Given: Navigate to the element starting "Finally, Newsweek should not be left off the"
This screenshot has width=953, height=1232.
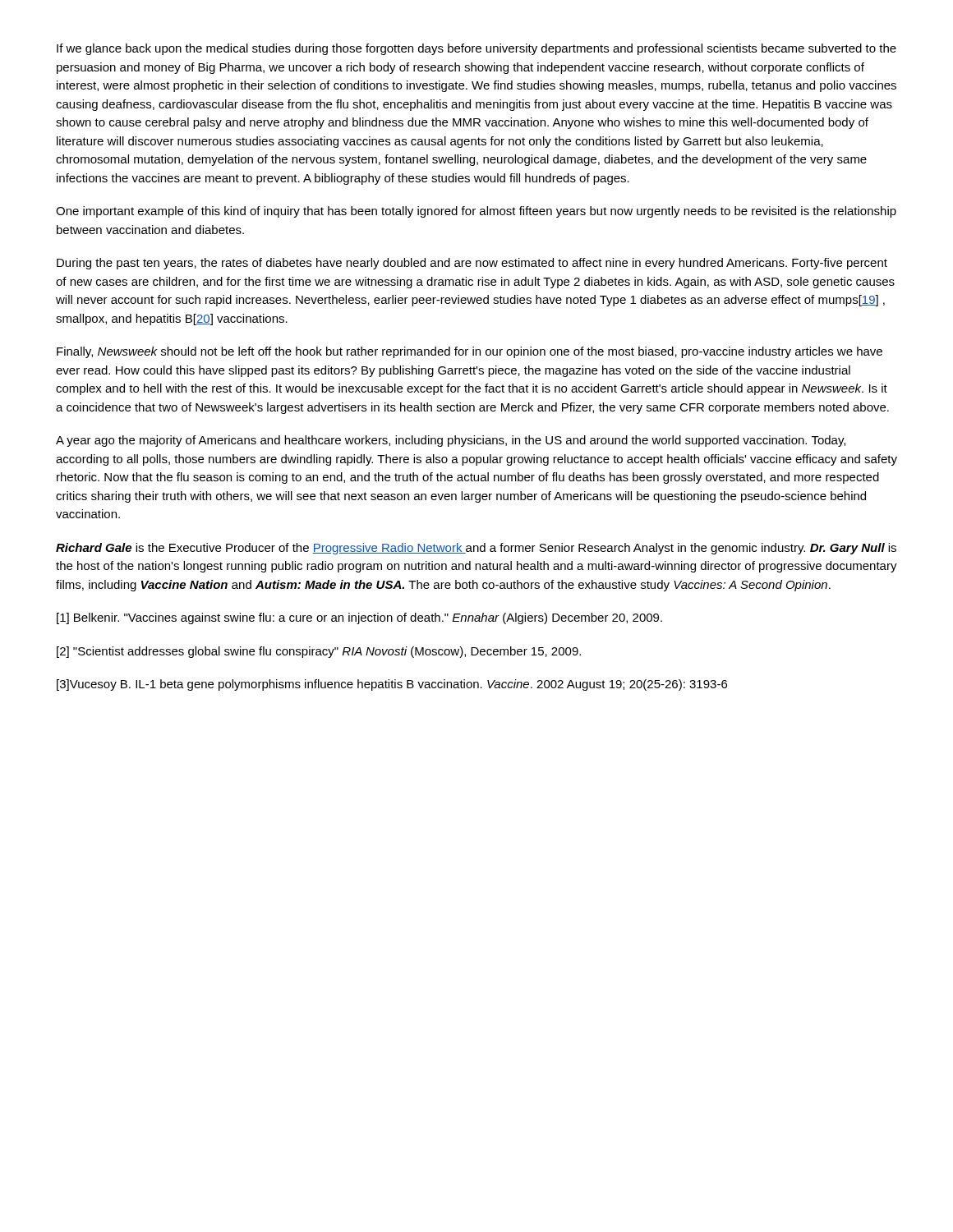Looking at the screenshot, I should point(473,379).
